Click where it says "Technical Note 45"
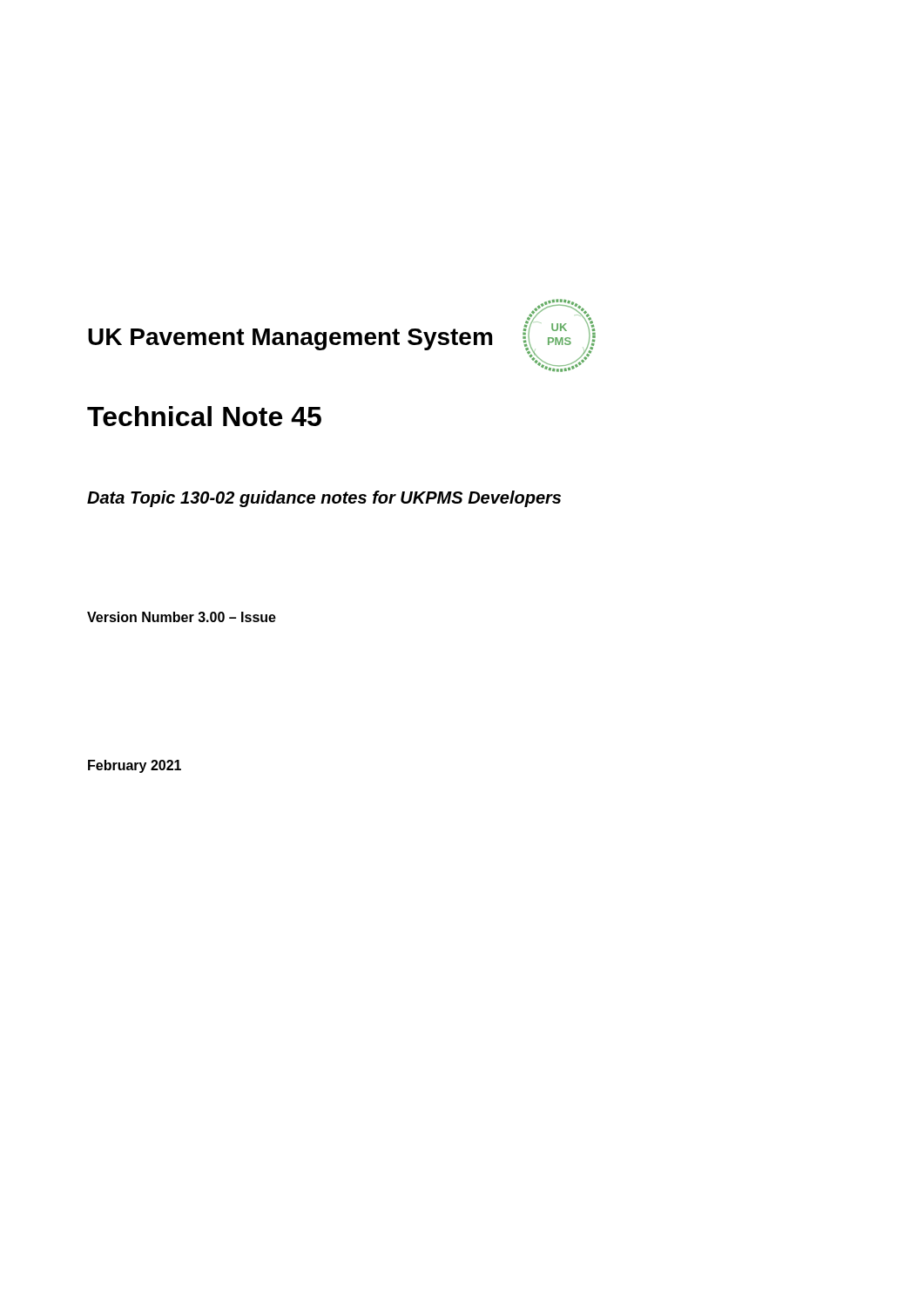This screenshot has width=924, height=1307. (205, 417)
